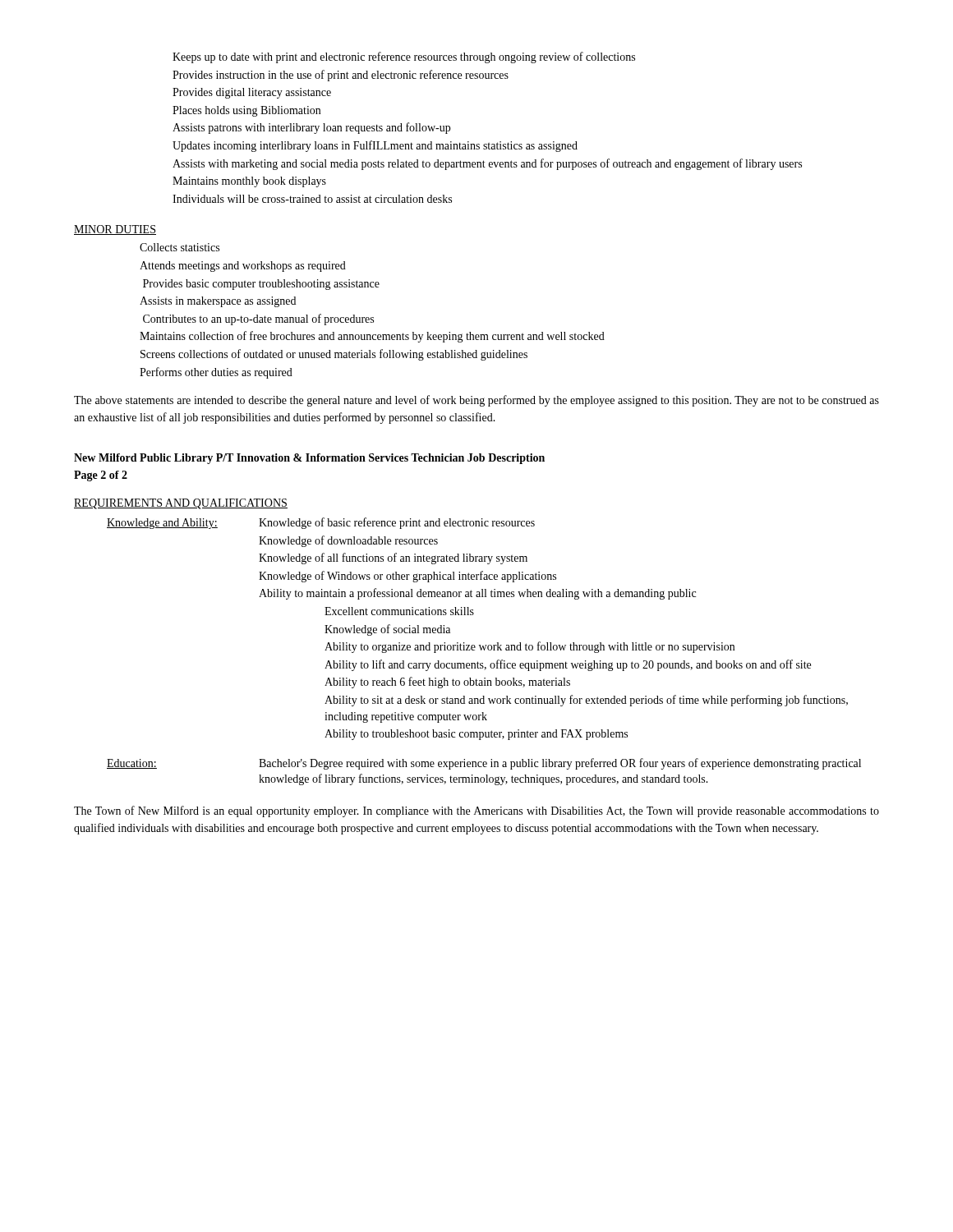
Task: Locate the text block starting "Individuals will be cross-trained to assist at"
Action: point(312,199)
